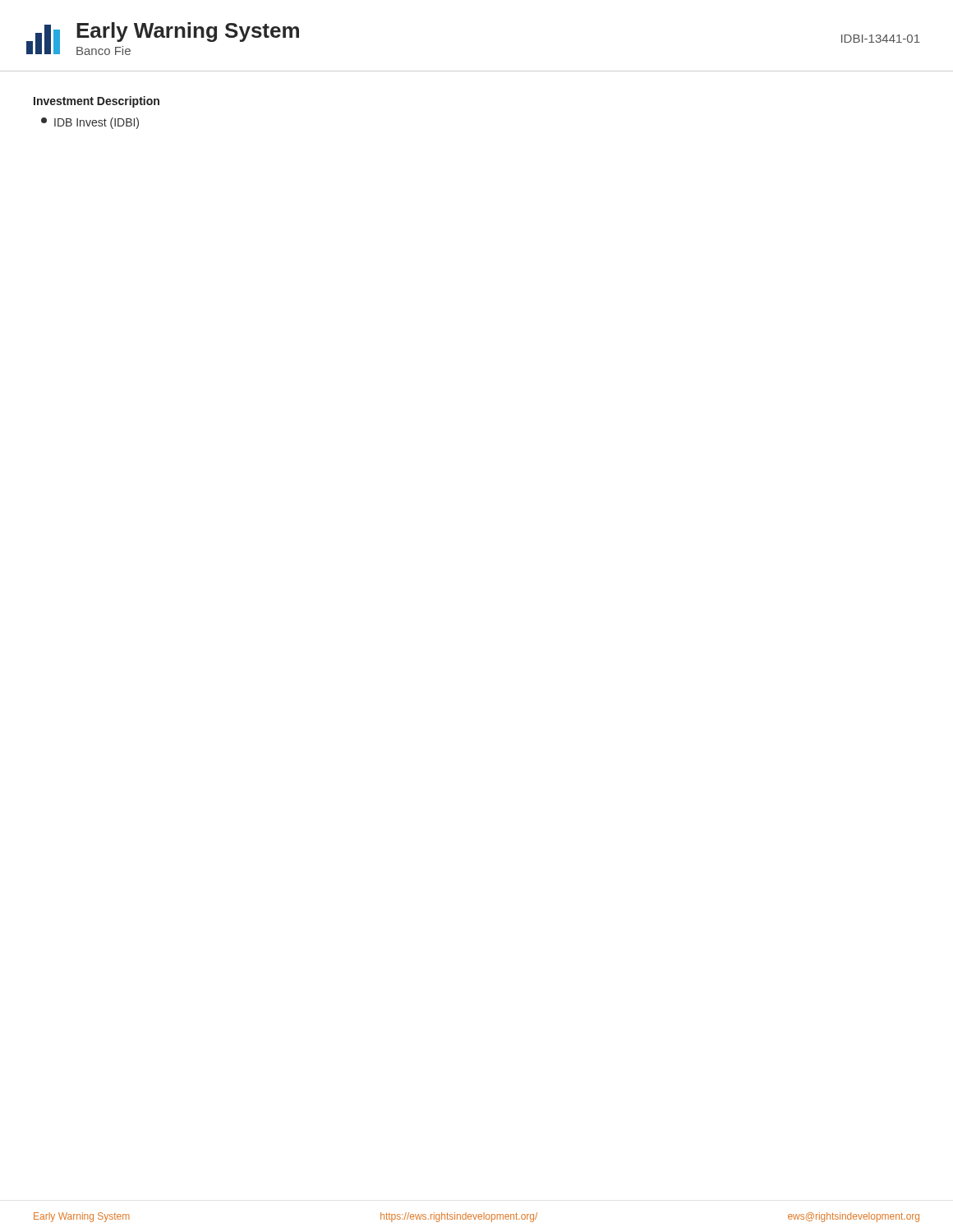Click on the block starting "Investment Description"
Screen dimensions: 1232x953
click(96, 101)
